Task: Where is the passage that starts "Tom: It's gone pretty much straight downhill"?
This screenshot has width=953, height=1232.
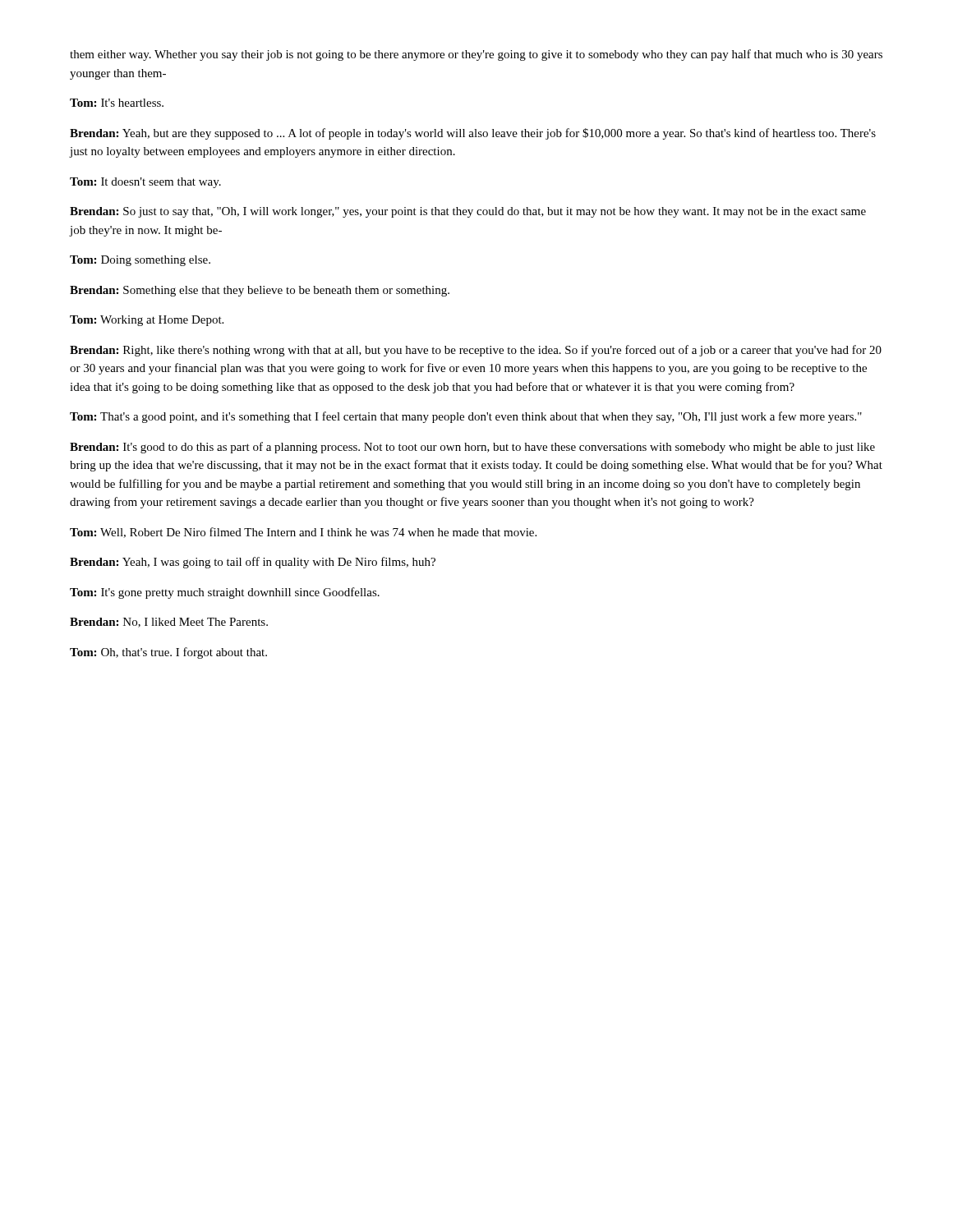Action: click(x=225, y=592)
